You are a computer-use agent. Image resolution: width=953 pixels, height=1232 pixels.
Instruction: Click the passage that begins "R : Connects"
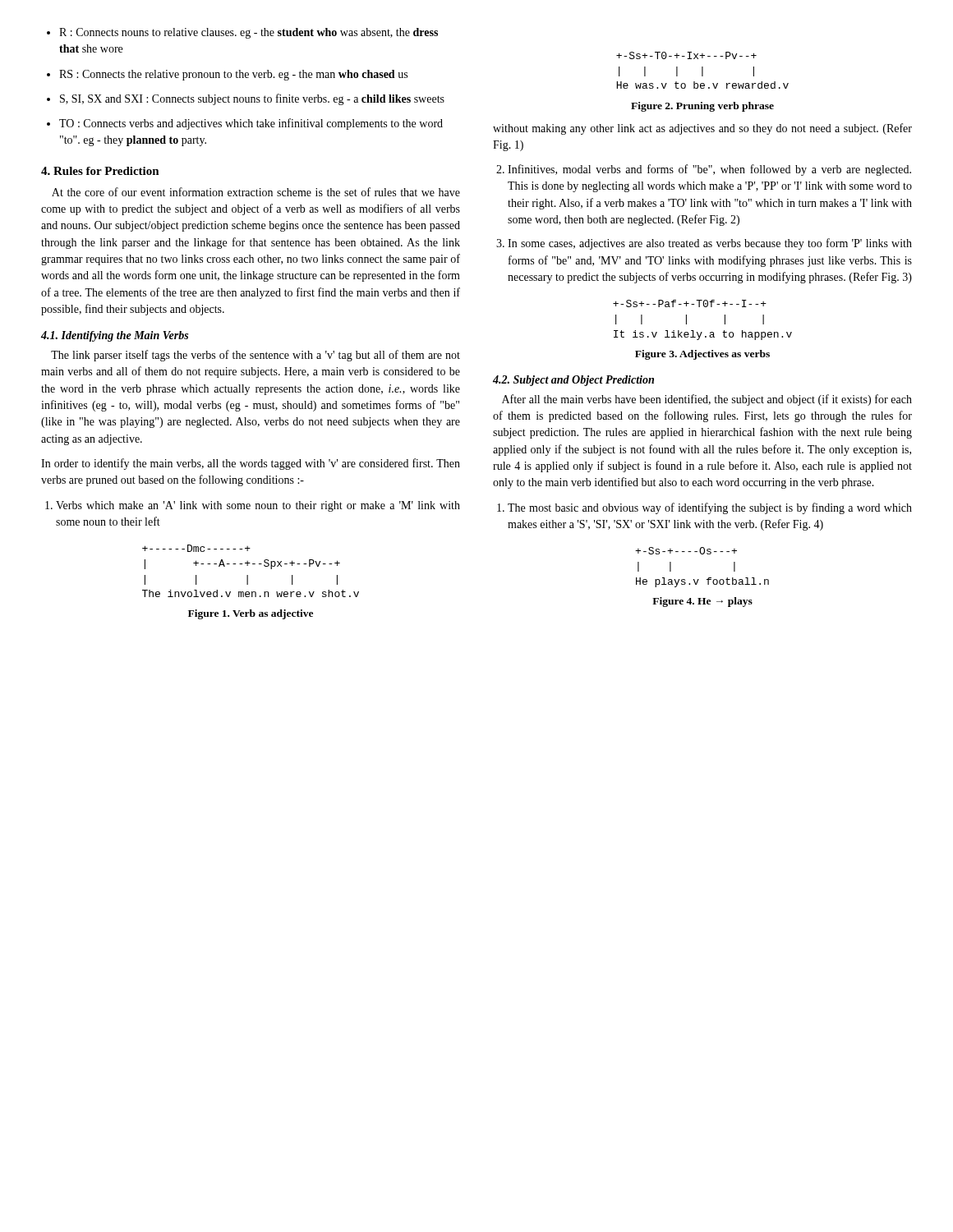[x=249, y=41]
